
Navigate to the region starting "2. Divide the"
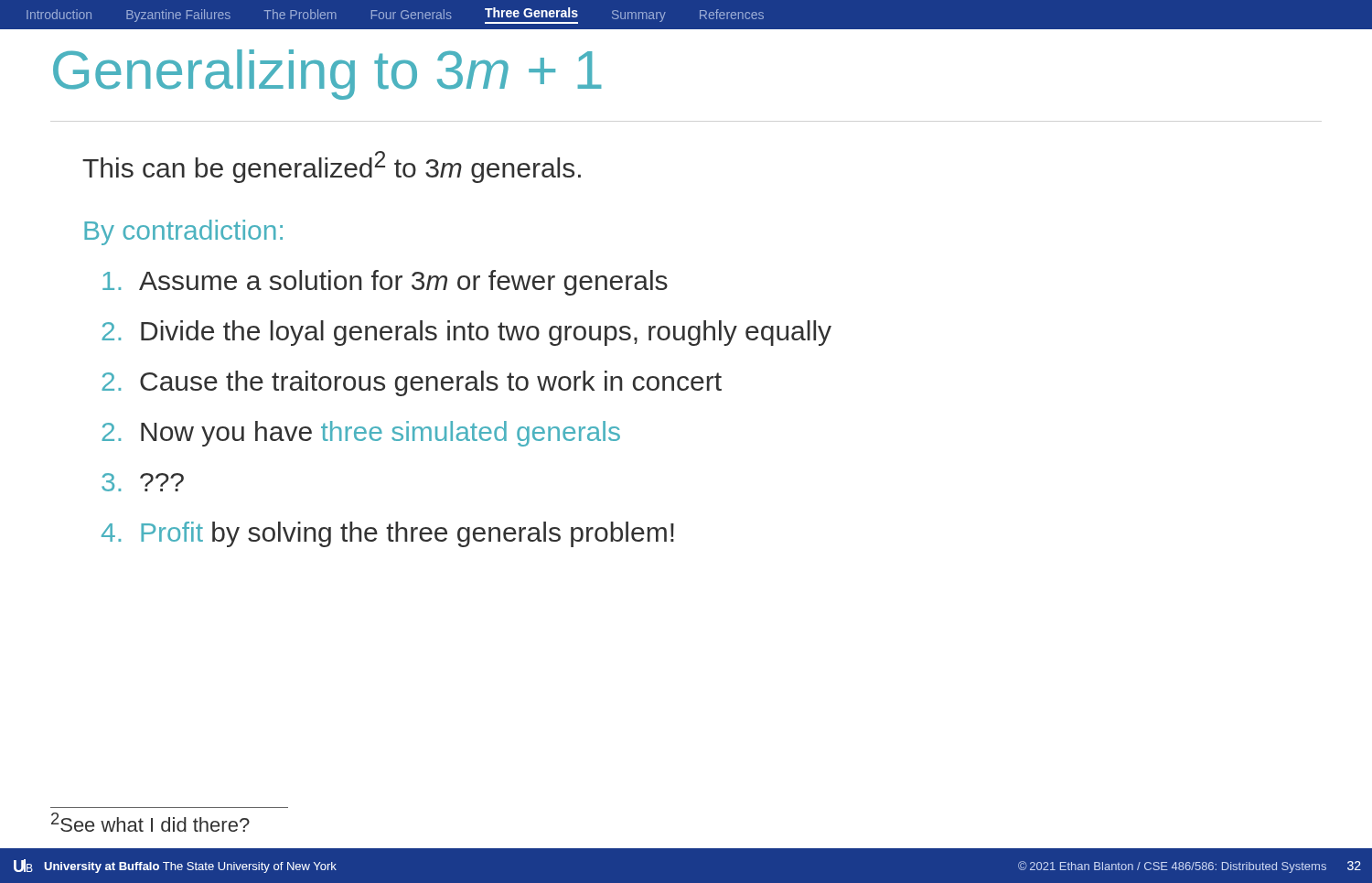[466, 331]
